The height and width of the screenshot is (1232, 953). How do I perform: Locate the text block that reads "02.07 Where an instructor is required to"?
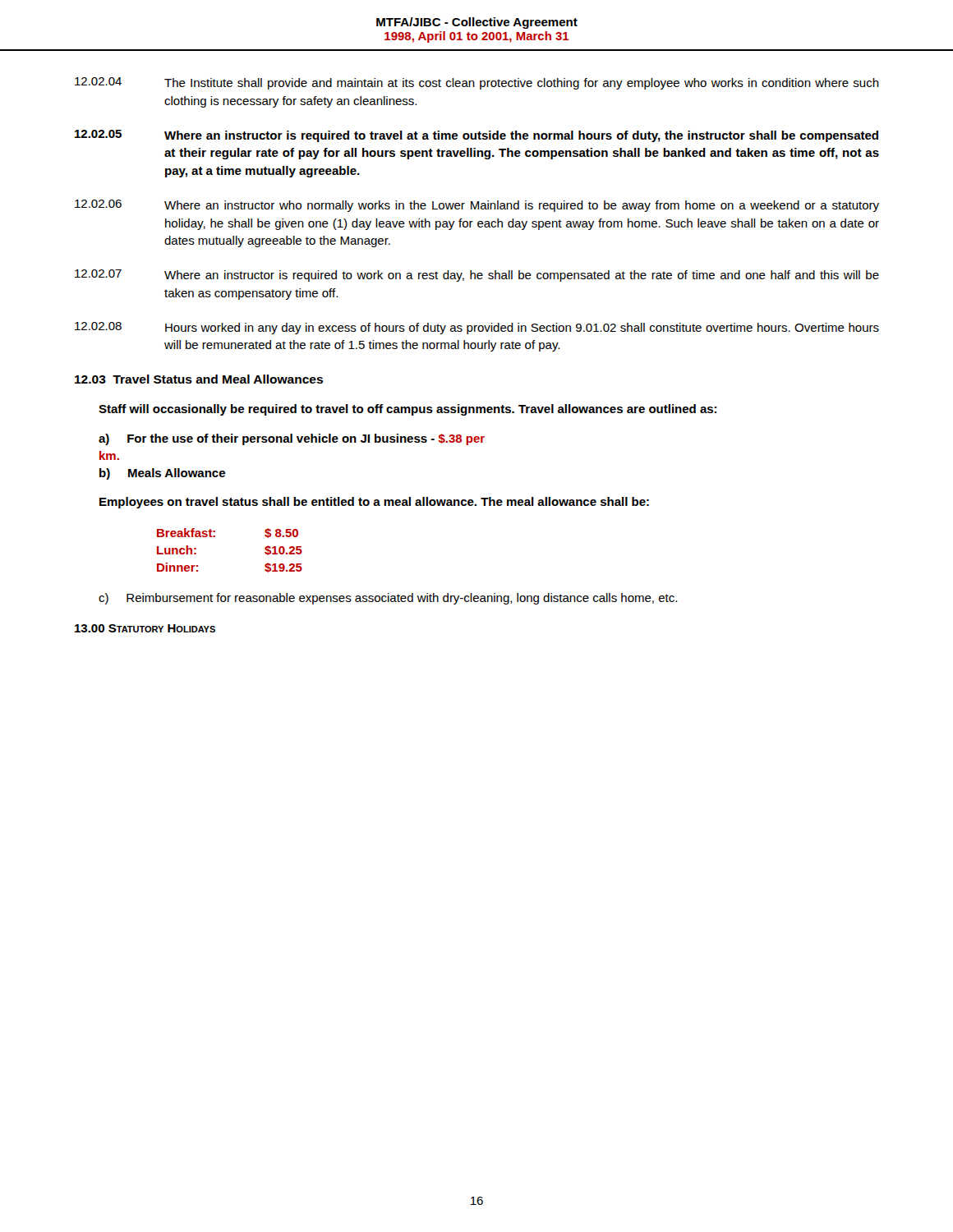[476, 284]
